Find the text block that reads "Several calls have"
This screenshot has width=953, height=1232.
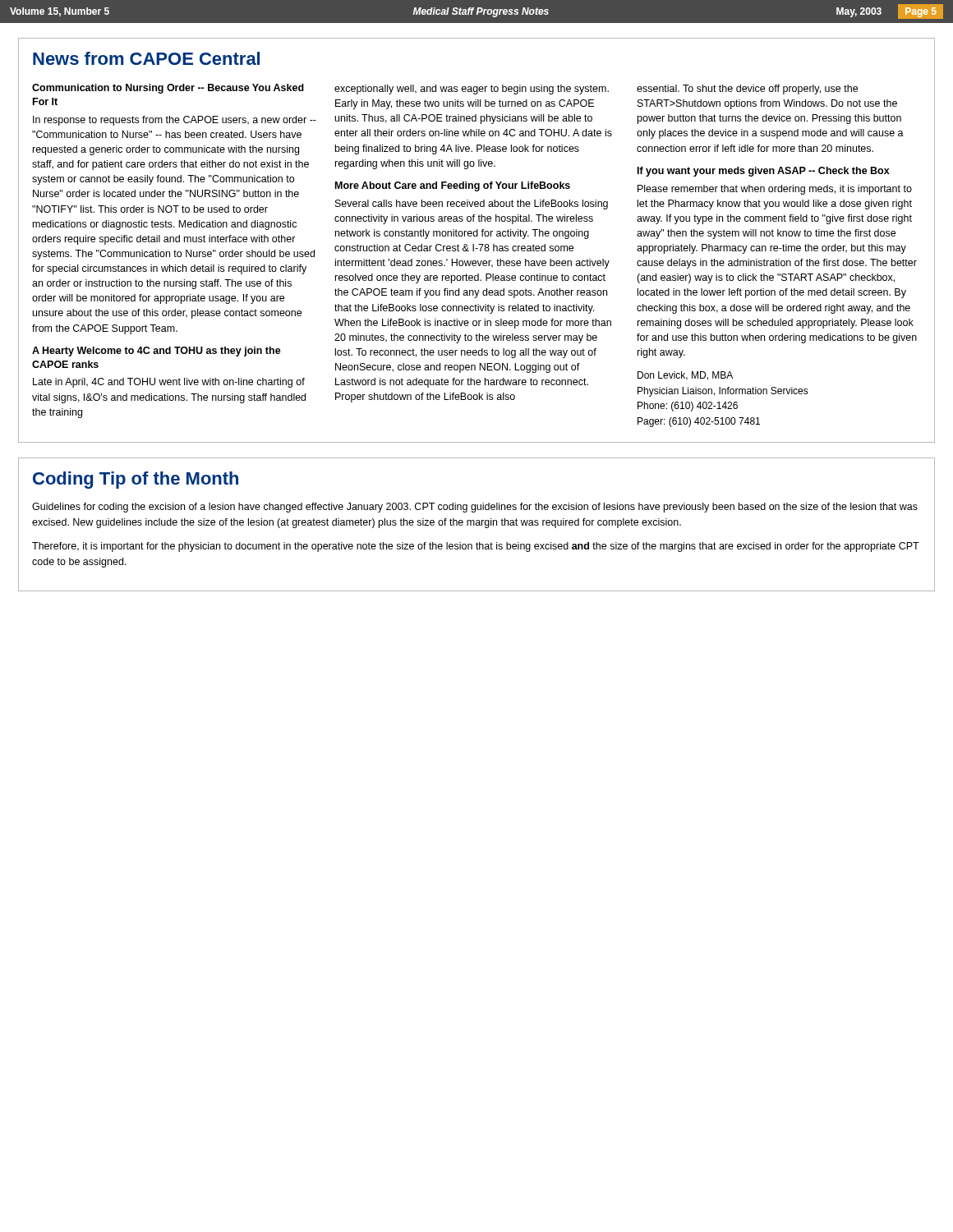(x=476, y=300)
